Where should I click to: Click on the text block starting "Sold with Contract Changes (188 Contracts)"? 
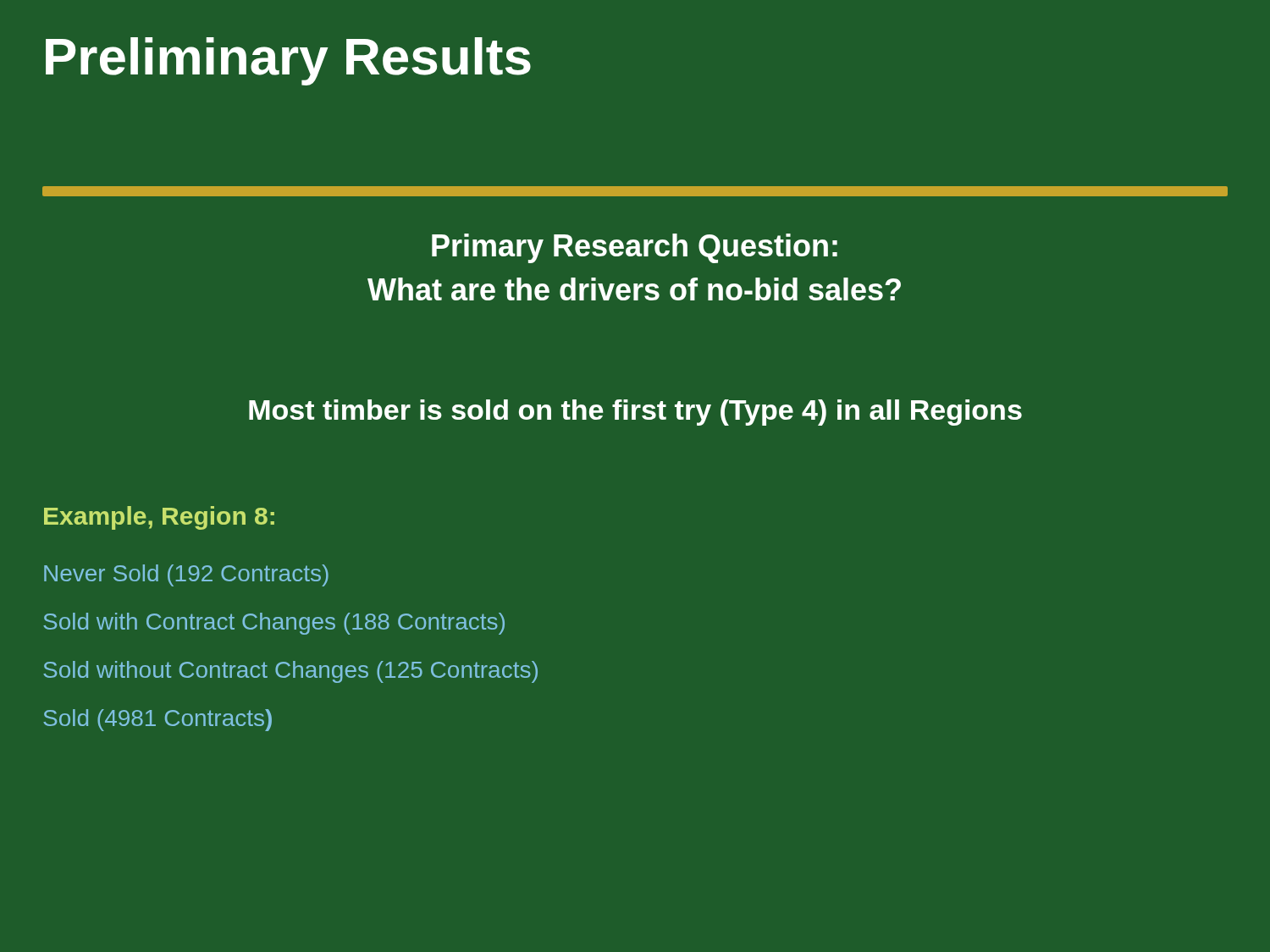pyautogui.click(x=274, y=622)
